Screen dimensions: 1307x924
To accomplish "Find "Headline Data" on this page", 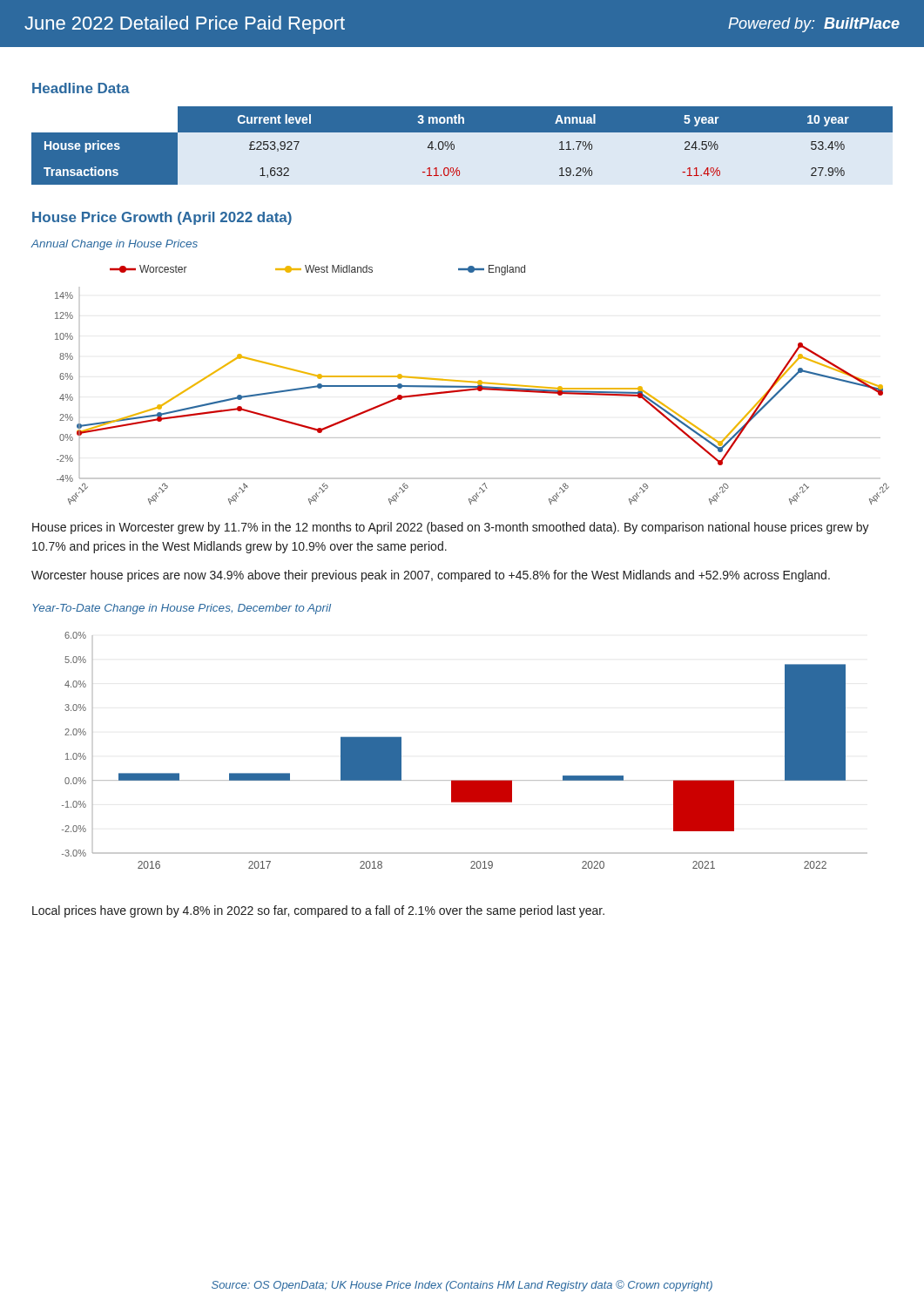I will (80, 88).
